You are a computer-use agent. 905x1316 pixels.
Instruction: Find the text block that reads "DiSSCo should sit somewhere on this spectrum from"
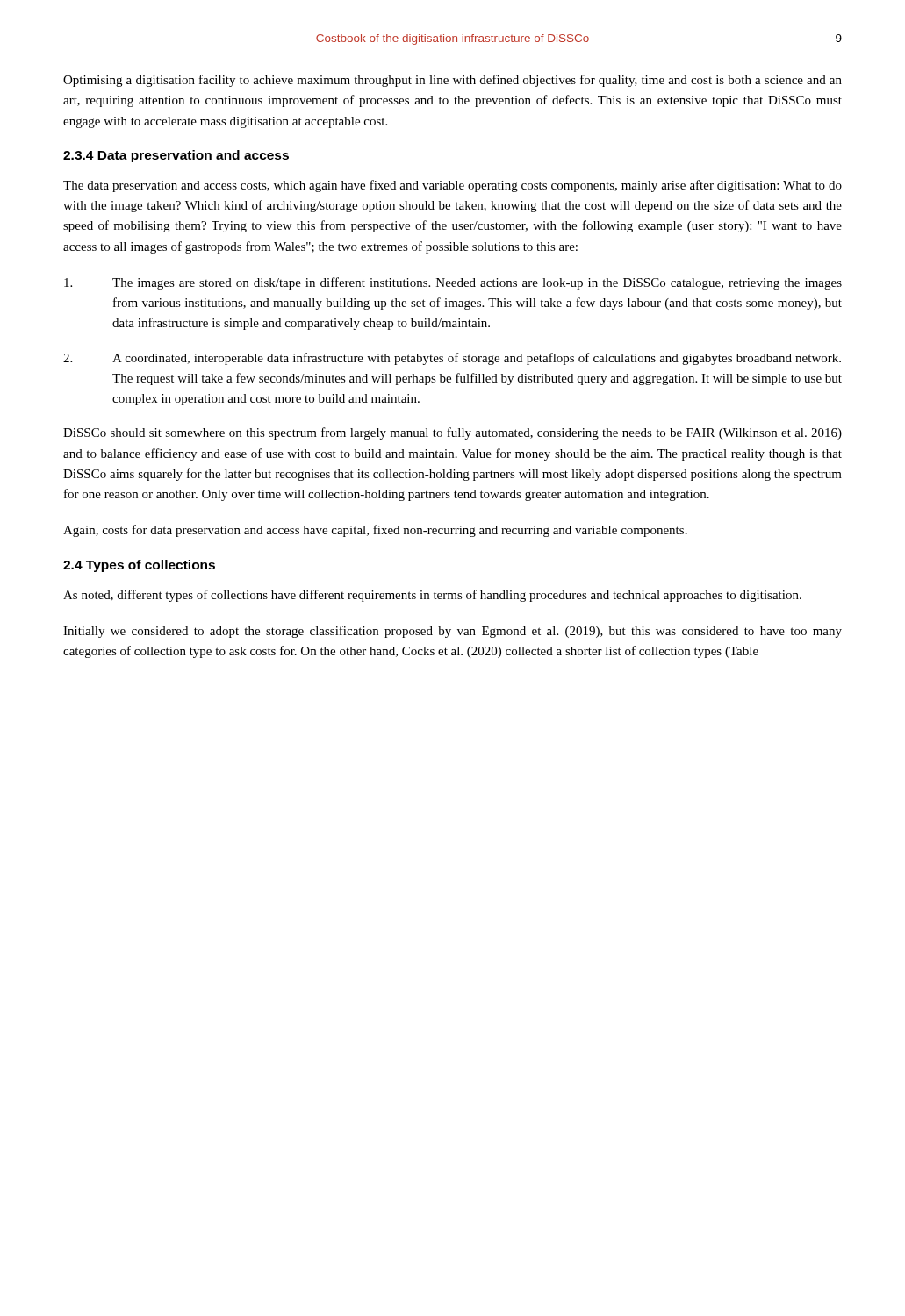click(x=452, y=463)
